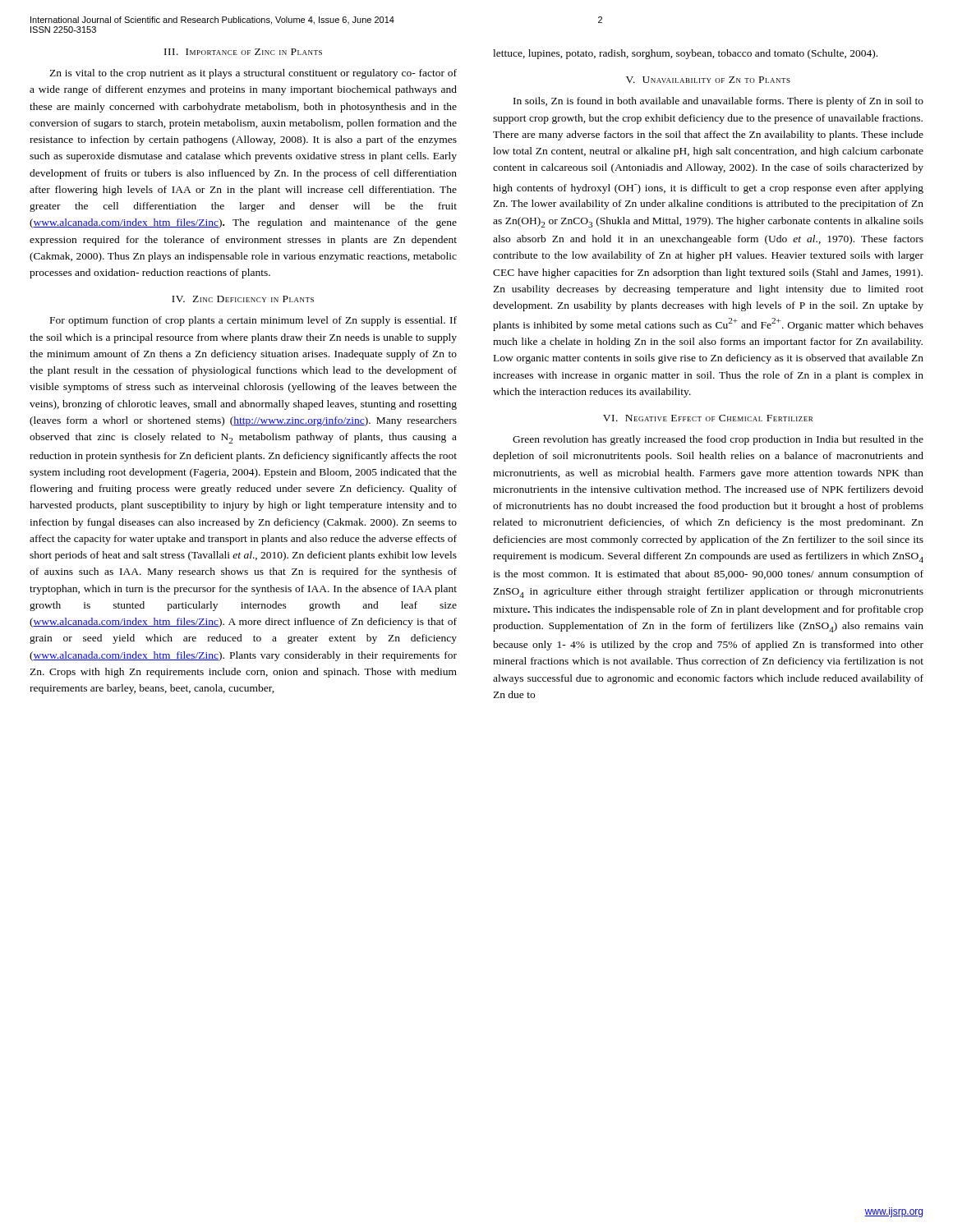The height and width of the screenshot is (1232, 953).
Task: Click where it says "VI. Negative Effect of Chemical Fertilizer"
Action: (x=708, y=418)
